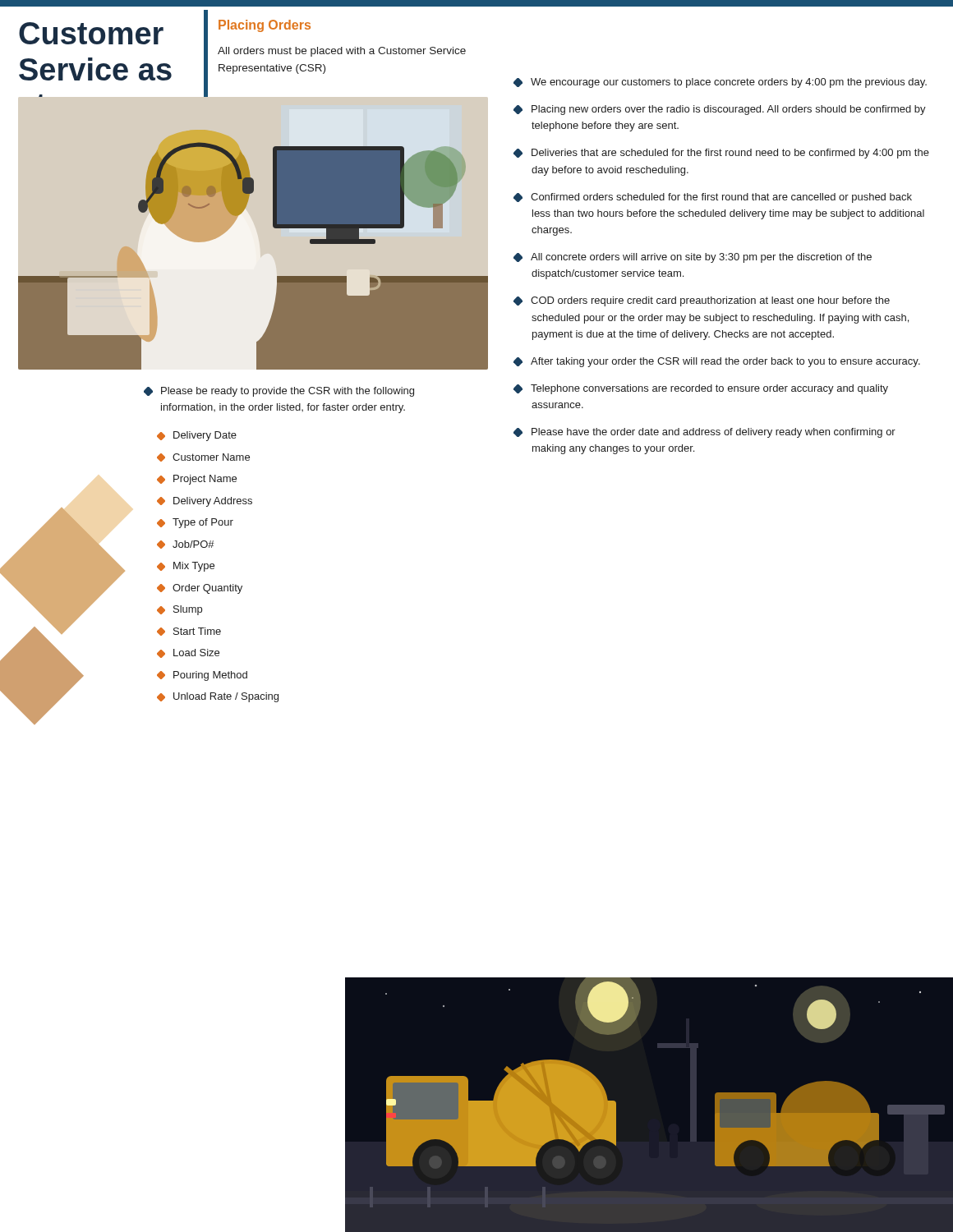Viewport: 953px width, 1232px height.
Task: Point to "Delivery Address"
Action: pyautogui.click(x=205, y=500)
